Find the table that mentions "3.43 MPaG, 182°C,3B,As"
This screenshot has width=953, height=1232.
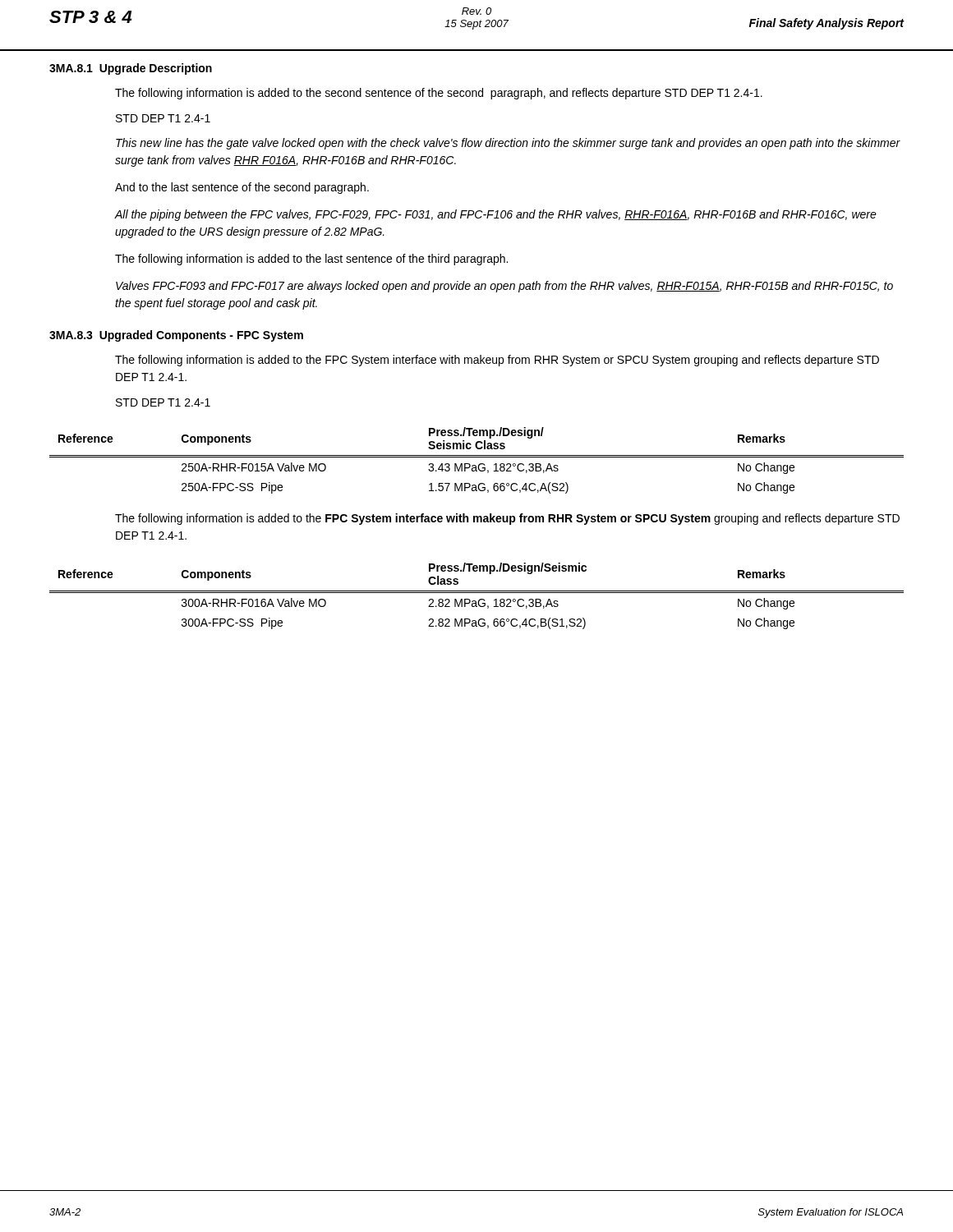click(476, 460)
